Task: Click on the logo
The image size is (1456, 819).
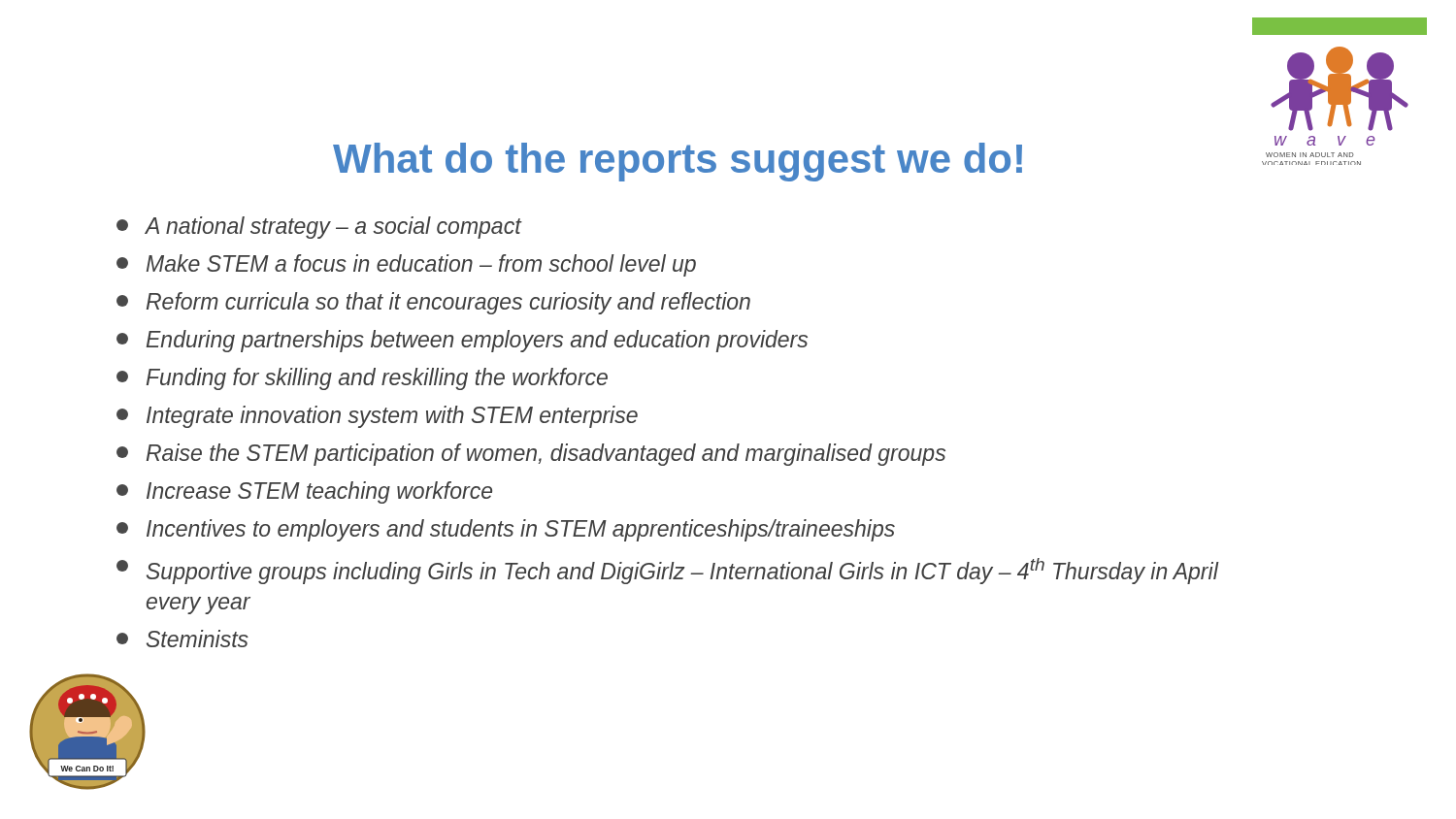Action: [x=1340, y=91]
